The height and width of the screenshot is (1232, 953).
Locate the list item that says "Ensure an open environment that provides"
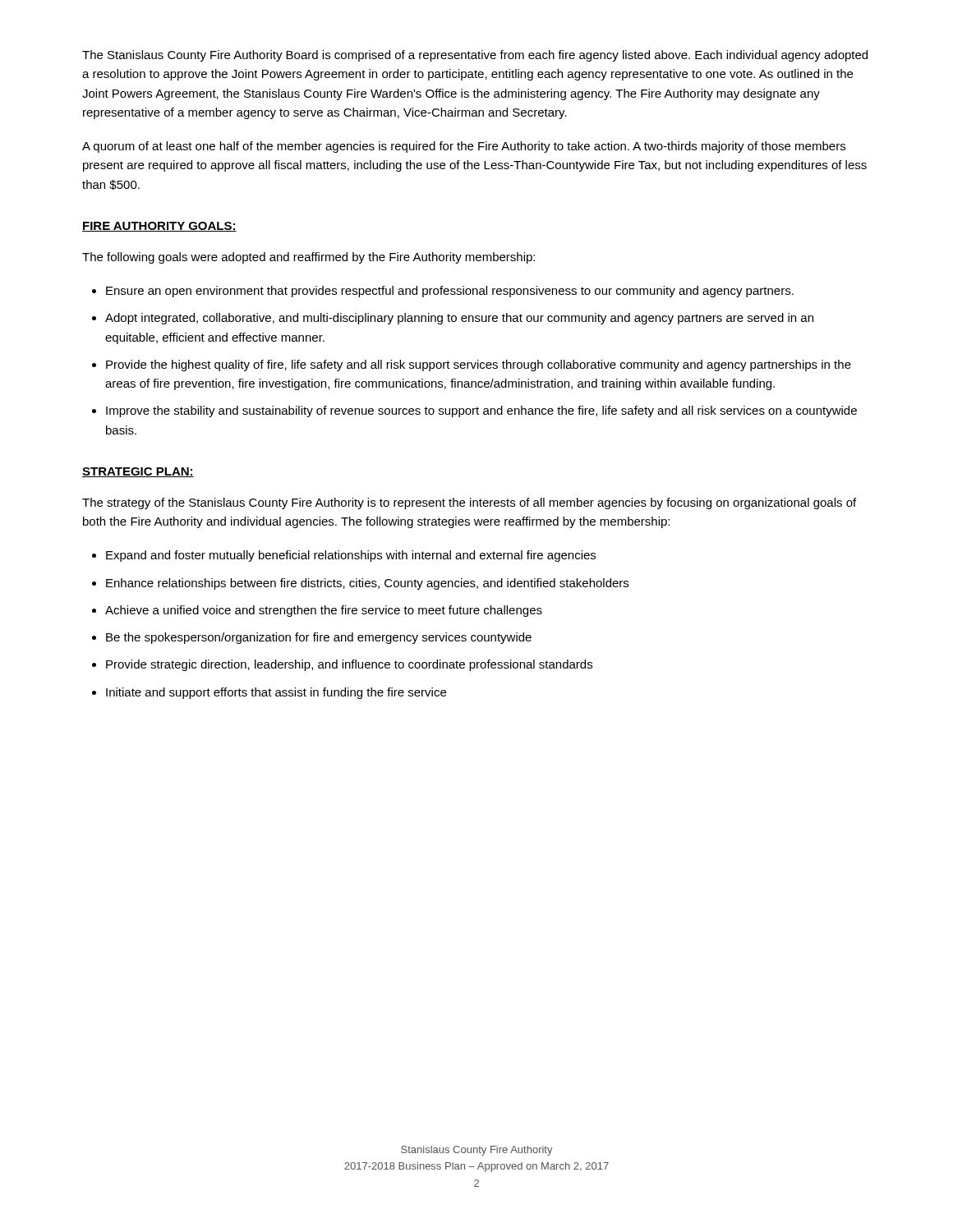450,290
